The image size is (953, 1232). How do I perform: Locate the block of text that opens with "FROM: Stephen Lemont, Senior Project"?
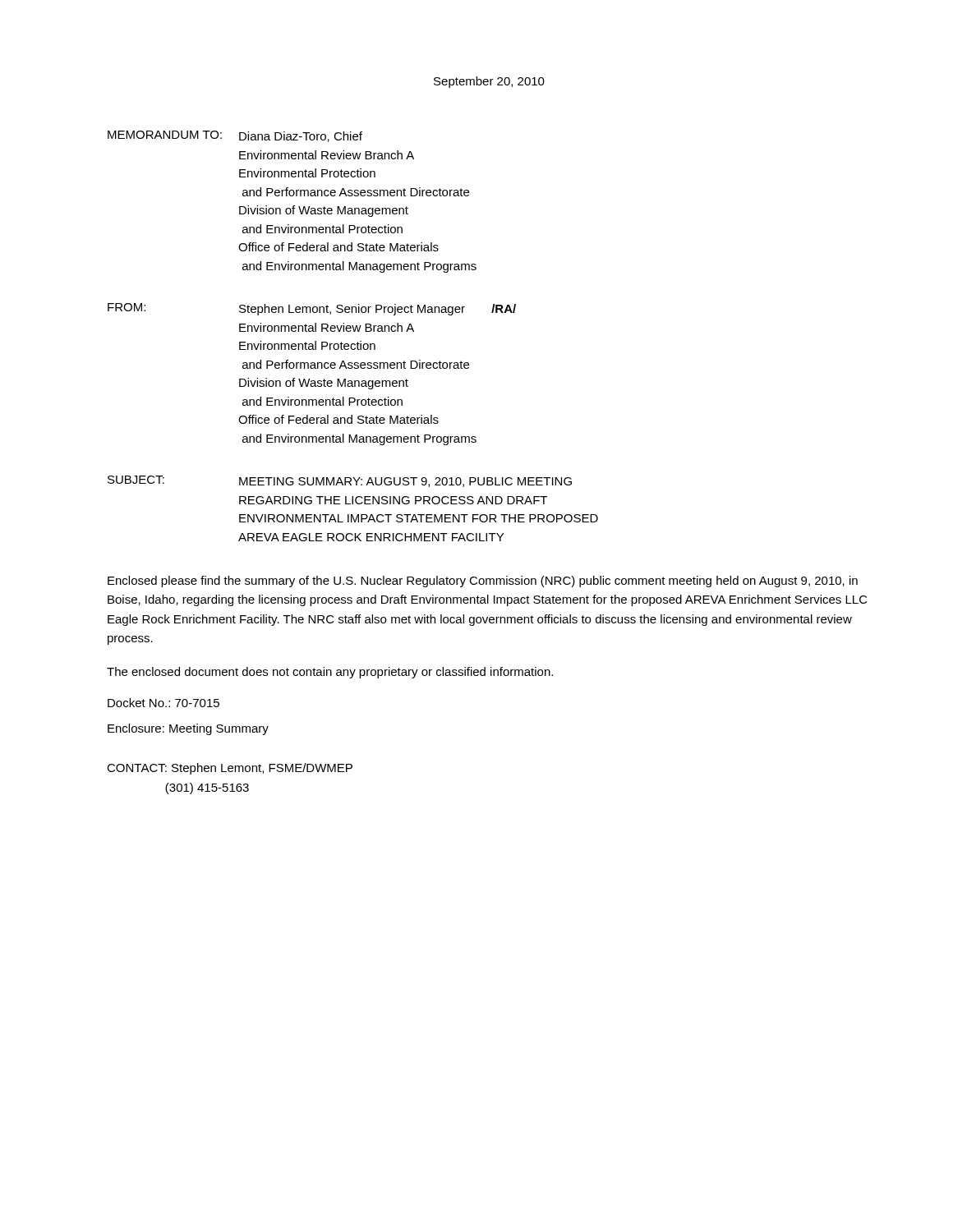[312, 309]
